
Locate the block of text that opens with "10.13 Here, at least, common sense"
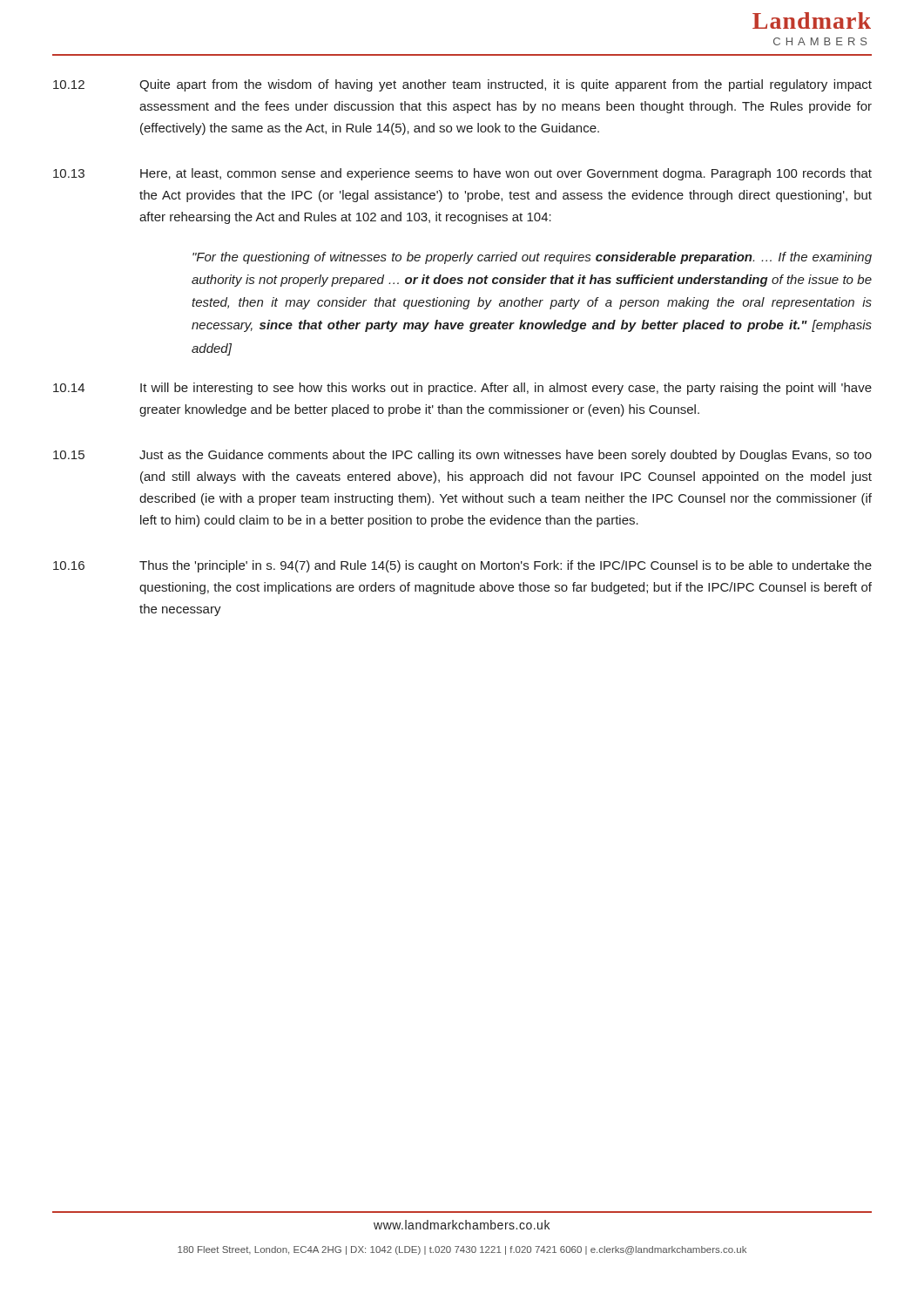point(462,270)
